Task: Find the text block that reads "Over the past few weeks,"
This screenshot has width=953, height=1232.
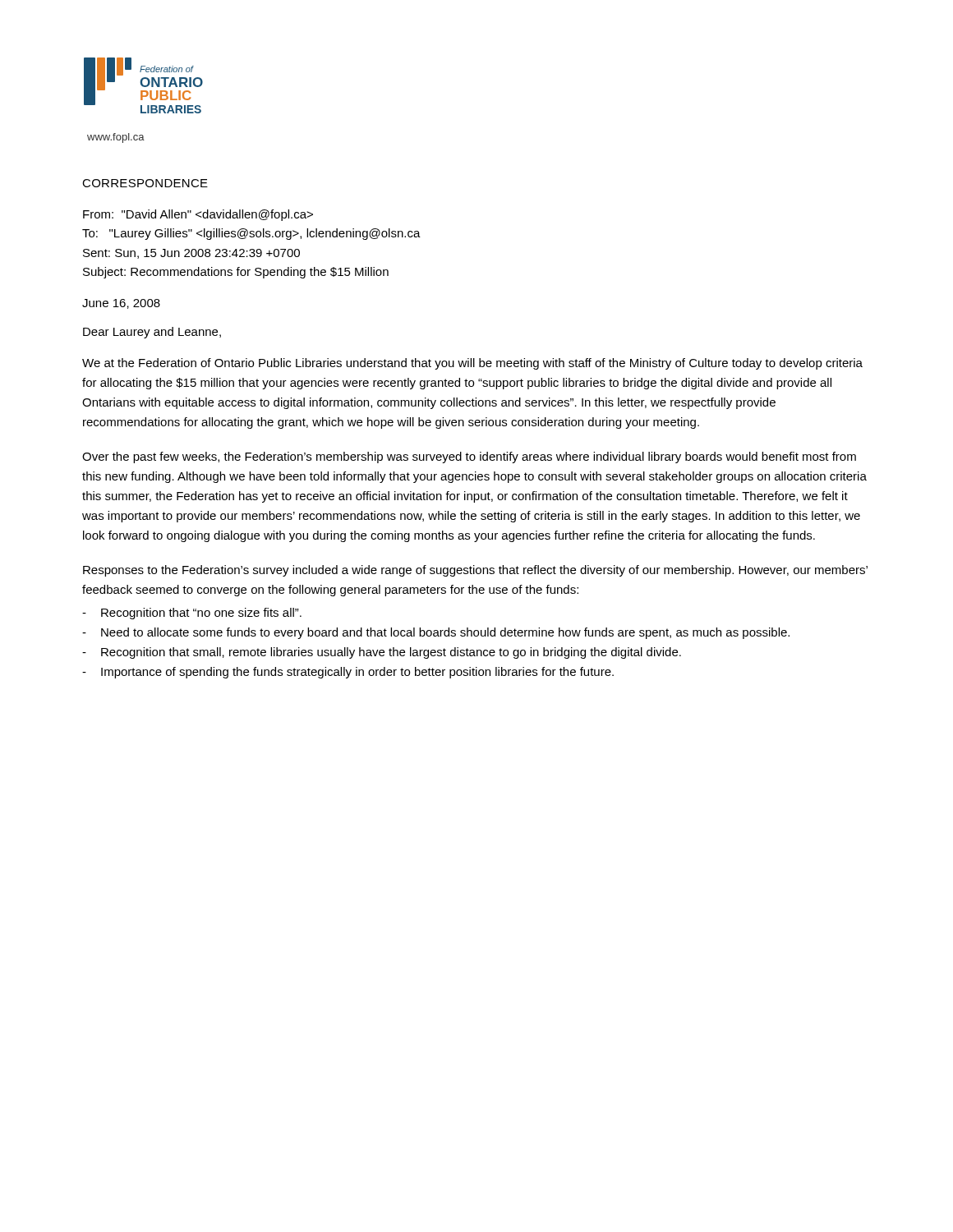Action: 474,496
